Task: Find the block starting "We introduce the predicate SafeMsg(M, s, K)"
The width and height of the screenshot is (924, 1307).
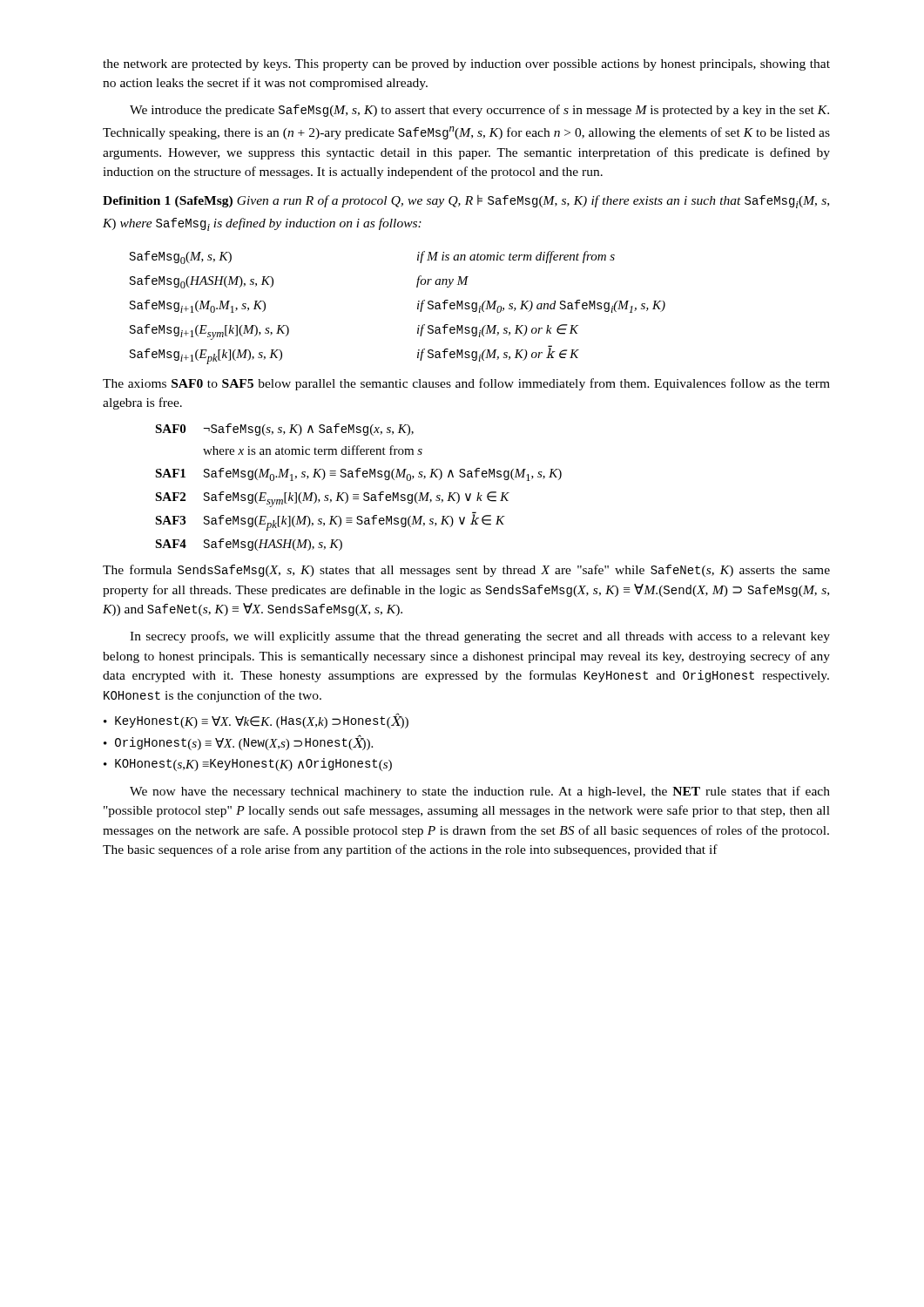Action: pos(466,141)
